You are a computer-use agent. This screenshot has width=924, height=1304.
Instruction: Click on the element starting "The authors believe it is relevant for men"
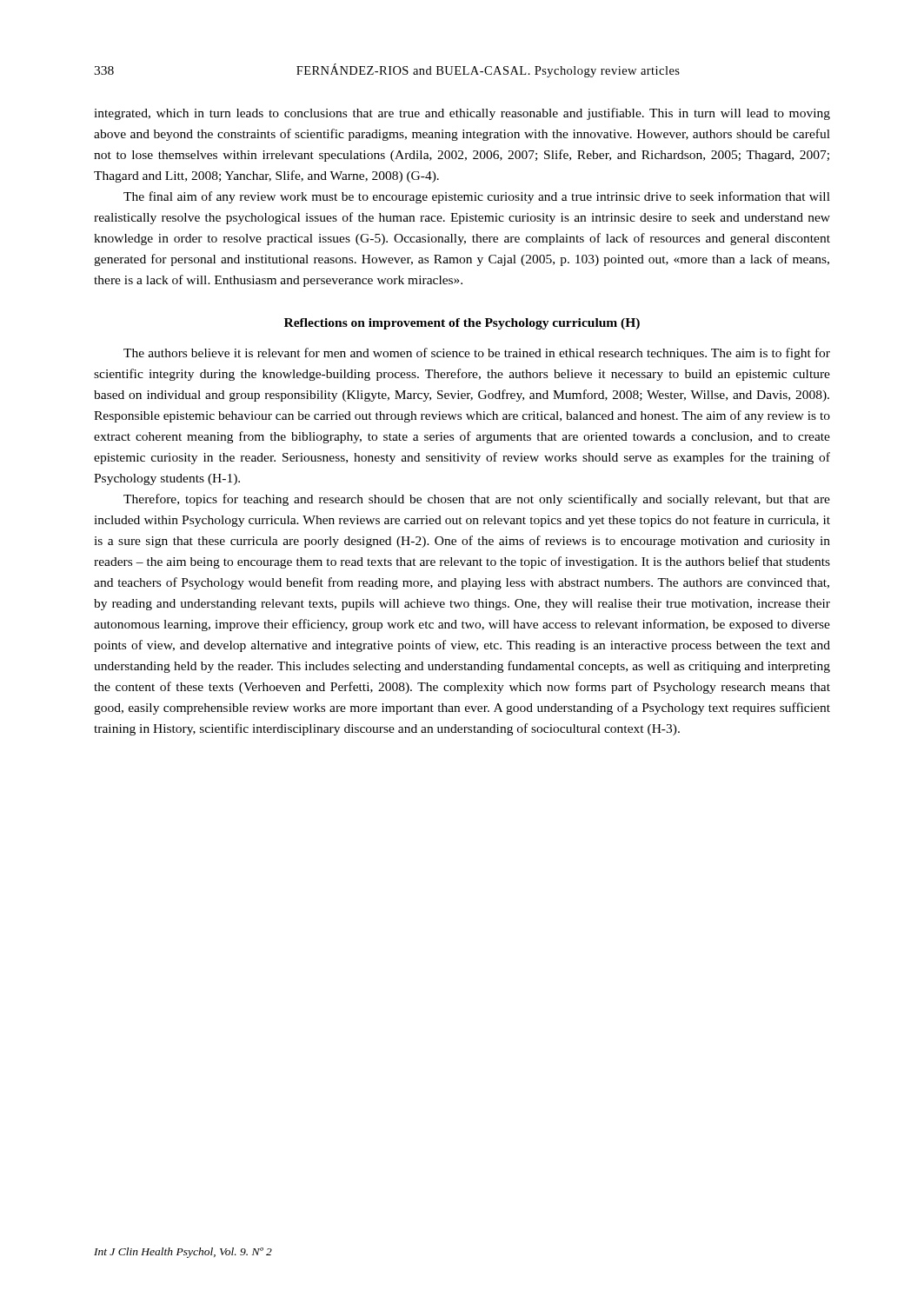point(462,541)
